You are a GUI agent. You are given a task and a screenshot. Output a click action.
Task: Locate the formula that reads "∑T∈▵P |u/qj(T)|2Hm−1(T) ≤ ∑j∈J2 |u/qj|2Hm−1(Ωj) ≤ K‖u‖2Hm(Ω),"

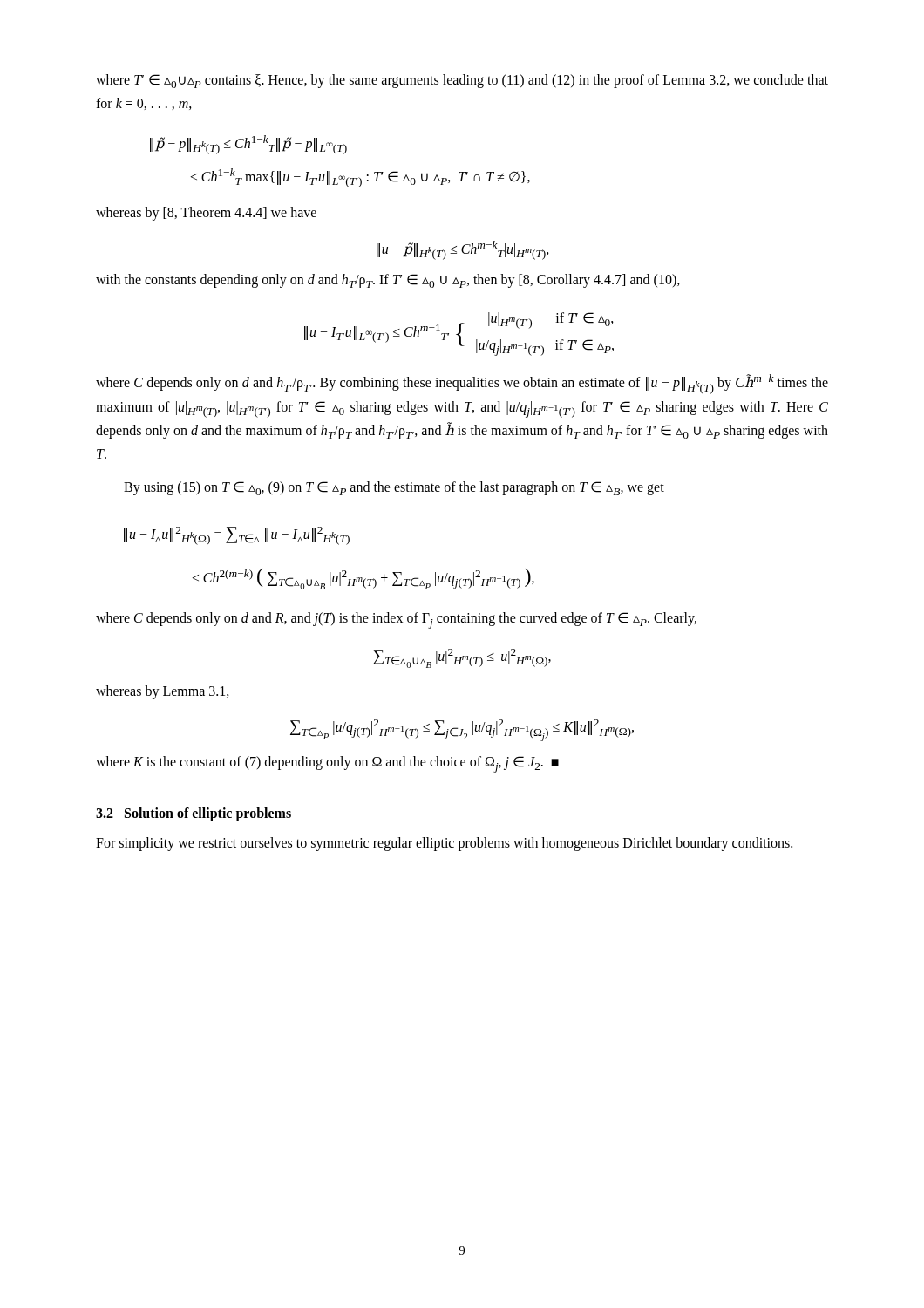[462, 728]
